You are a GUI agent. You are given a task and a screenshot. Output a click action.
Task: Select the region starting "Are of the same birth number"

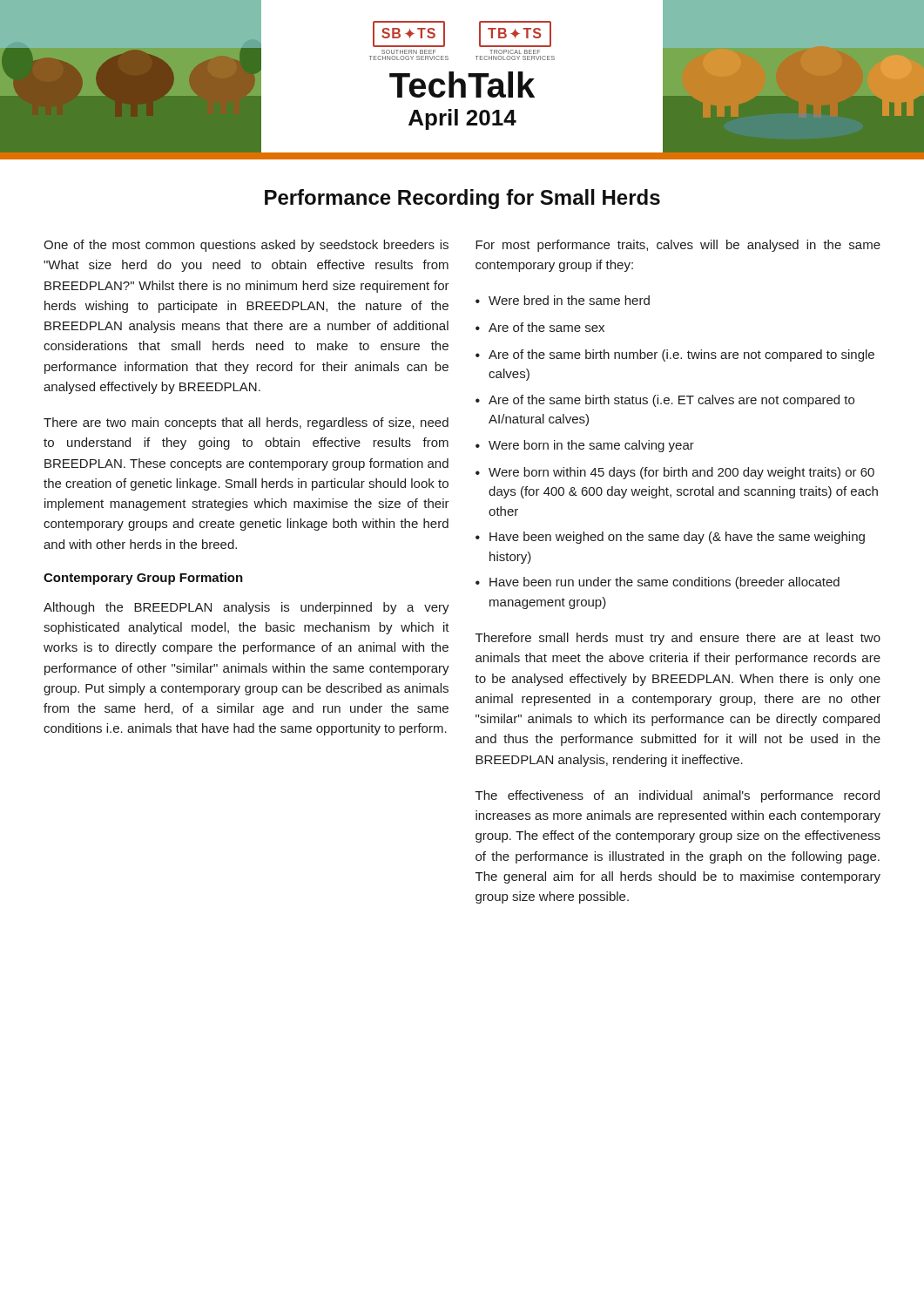tap(682, 364)
